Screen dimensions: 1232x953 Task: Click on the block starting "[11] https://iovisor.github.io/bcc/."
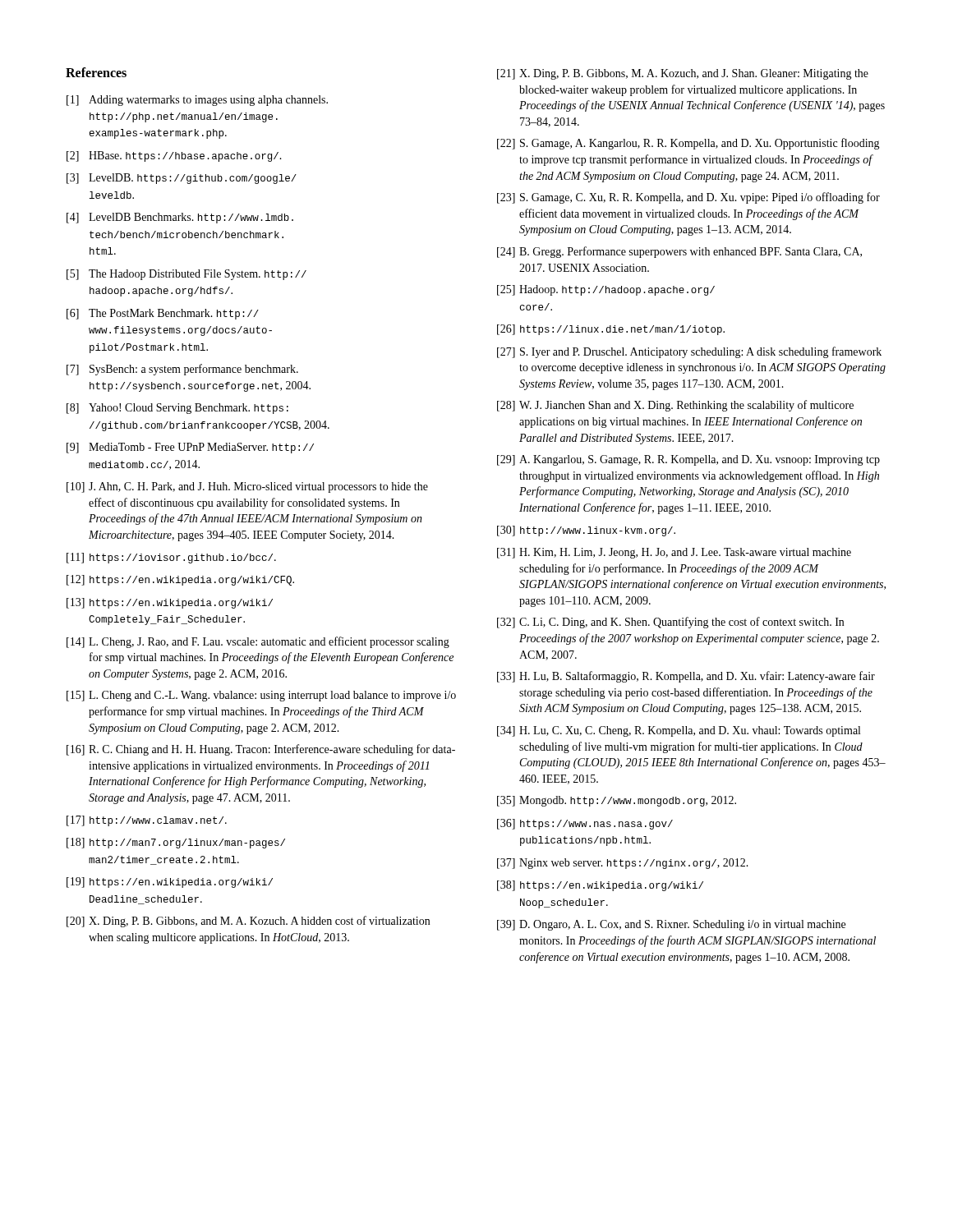[261, 558]
